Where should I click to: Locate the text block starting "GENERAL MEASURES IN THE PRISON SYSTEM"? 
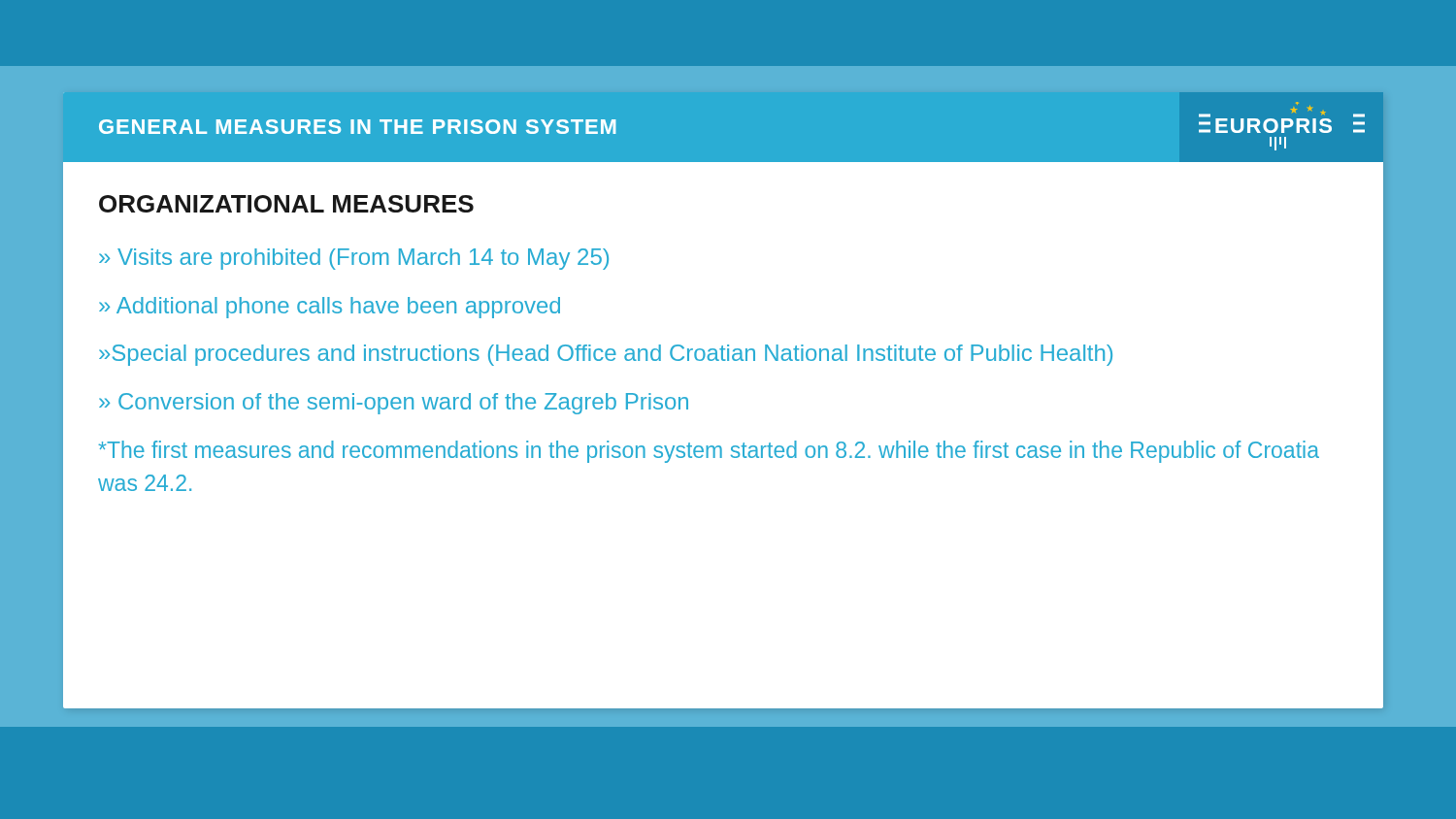click(358, 127)
